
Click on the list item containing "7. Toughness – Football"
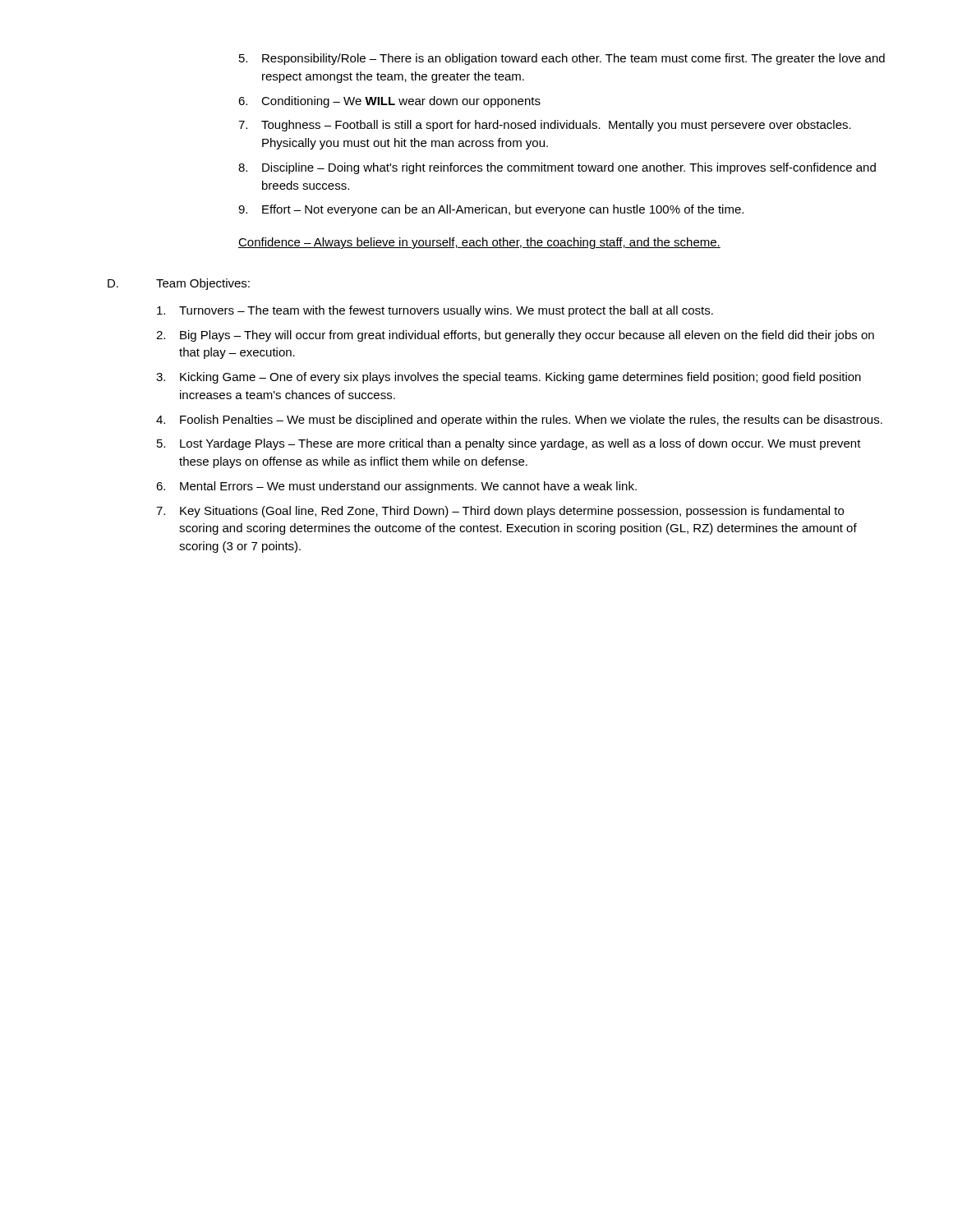[563, 134]
